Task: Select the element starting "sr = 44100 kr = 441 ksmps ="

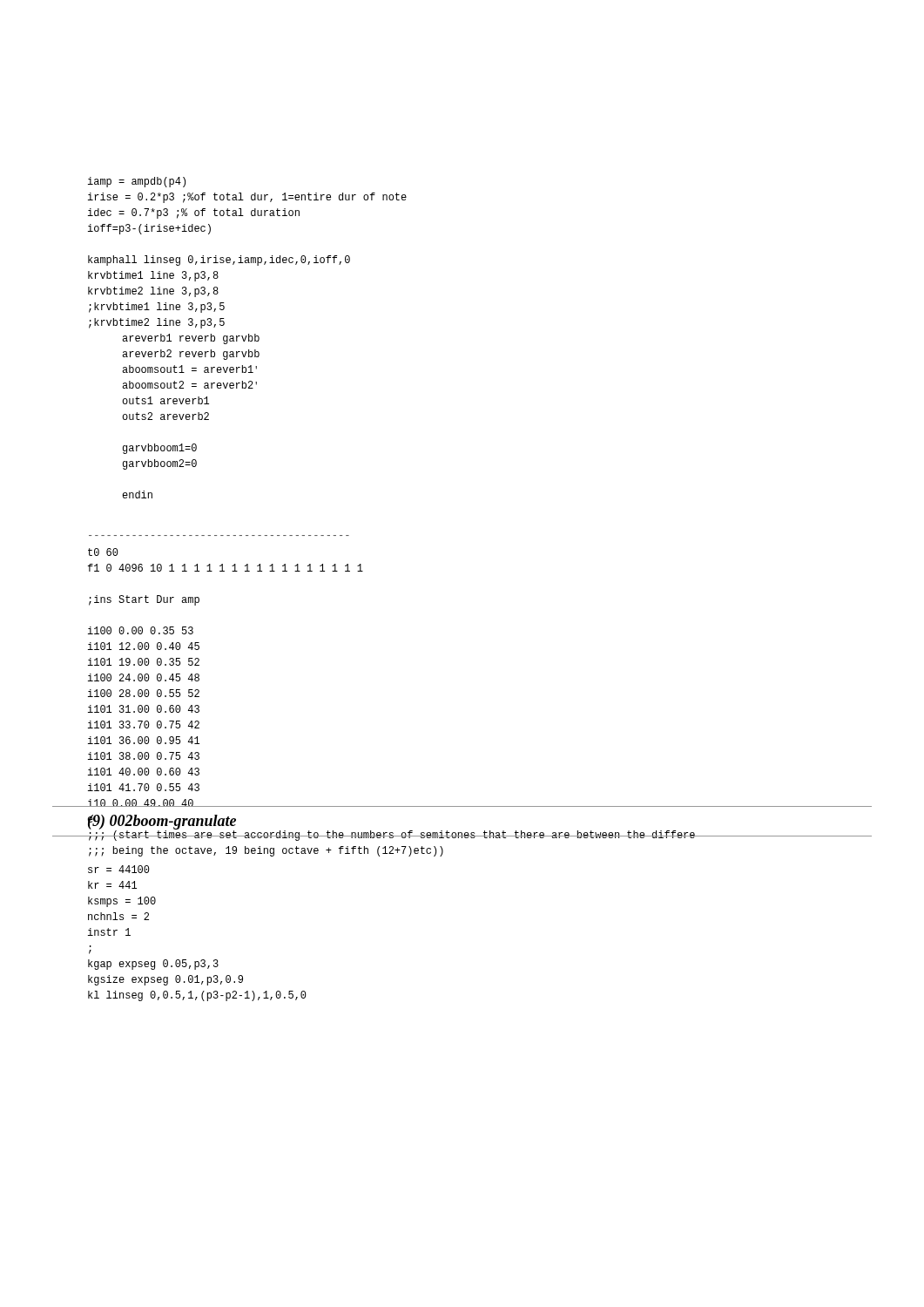Action: pos(119,869)
